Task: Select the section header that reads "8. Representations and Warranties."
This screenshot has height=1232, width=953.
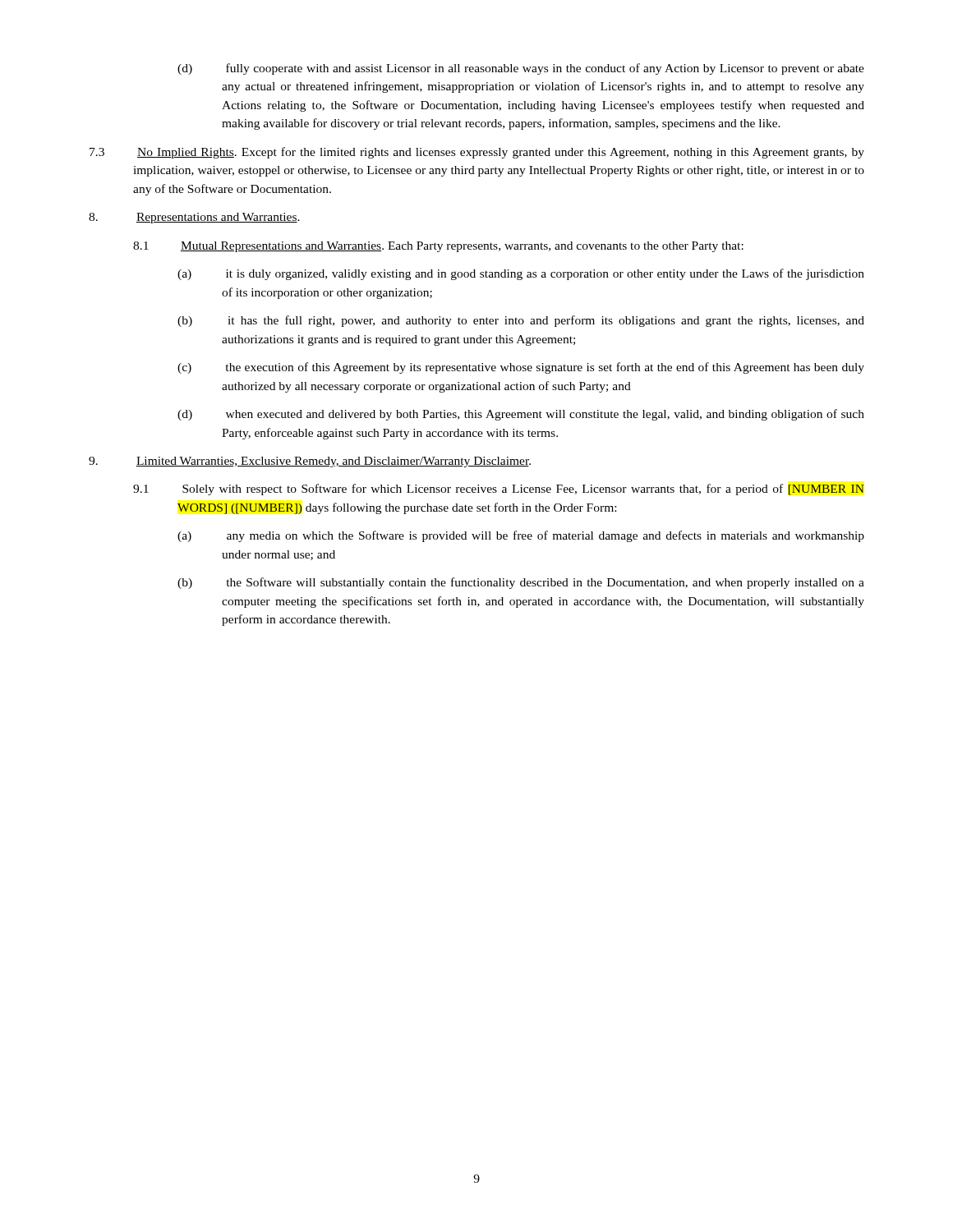Action: [x=194, y=218]
